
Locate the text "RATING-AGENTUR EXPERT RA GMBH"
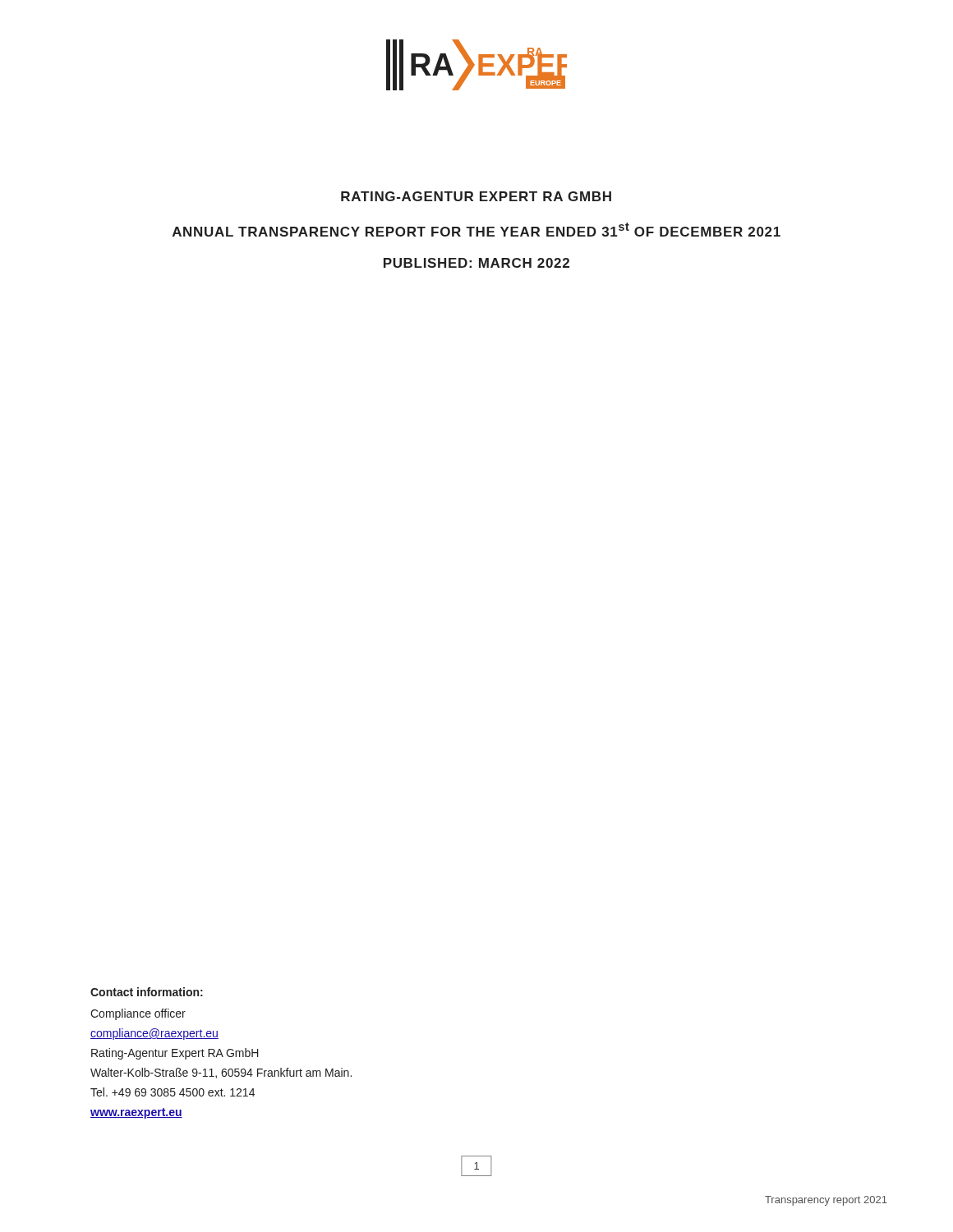(476, 197)
